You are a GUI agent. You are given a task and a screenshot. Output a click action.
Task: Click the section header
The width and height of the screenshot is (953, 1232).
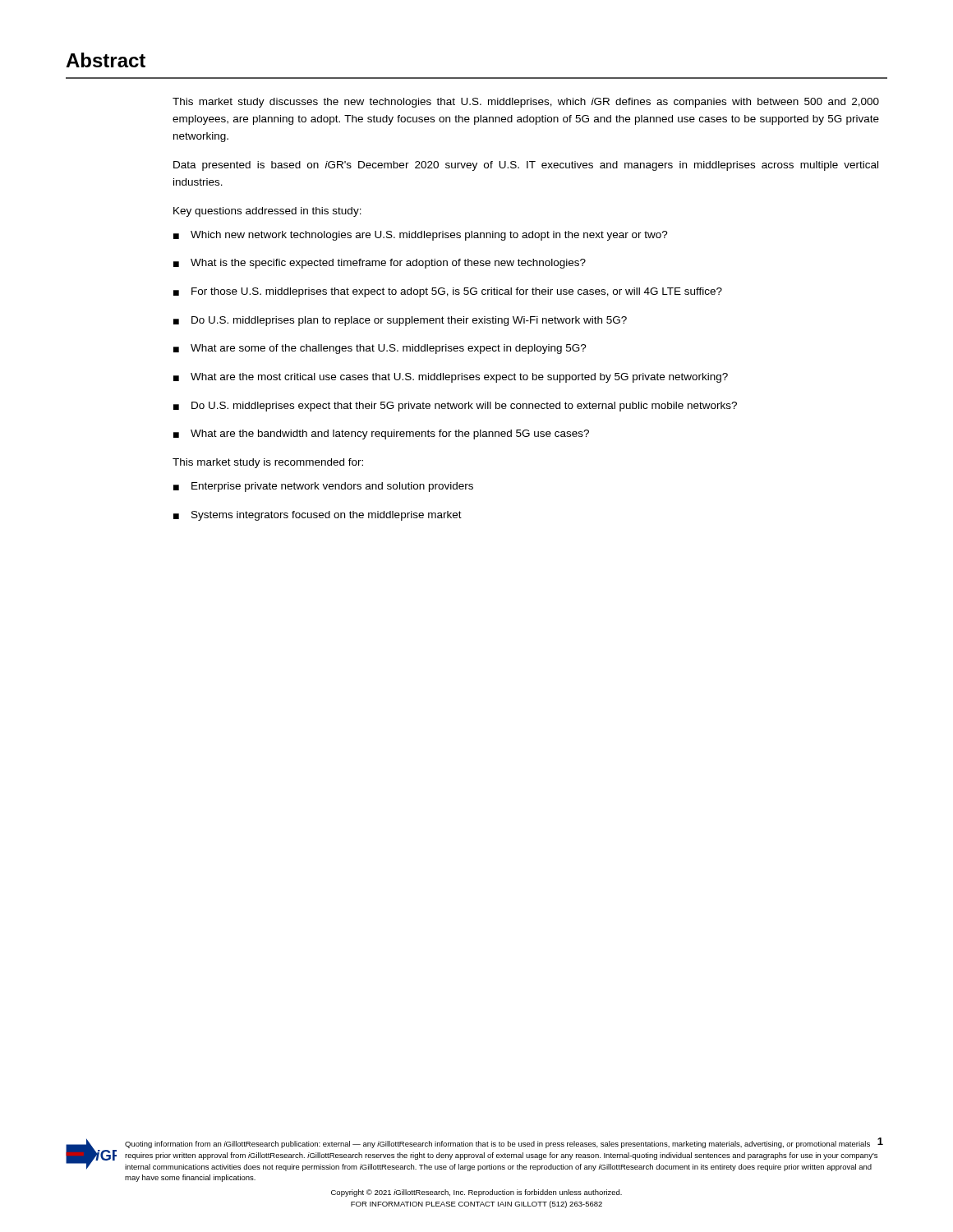tap(476, 64)
